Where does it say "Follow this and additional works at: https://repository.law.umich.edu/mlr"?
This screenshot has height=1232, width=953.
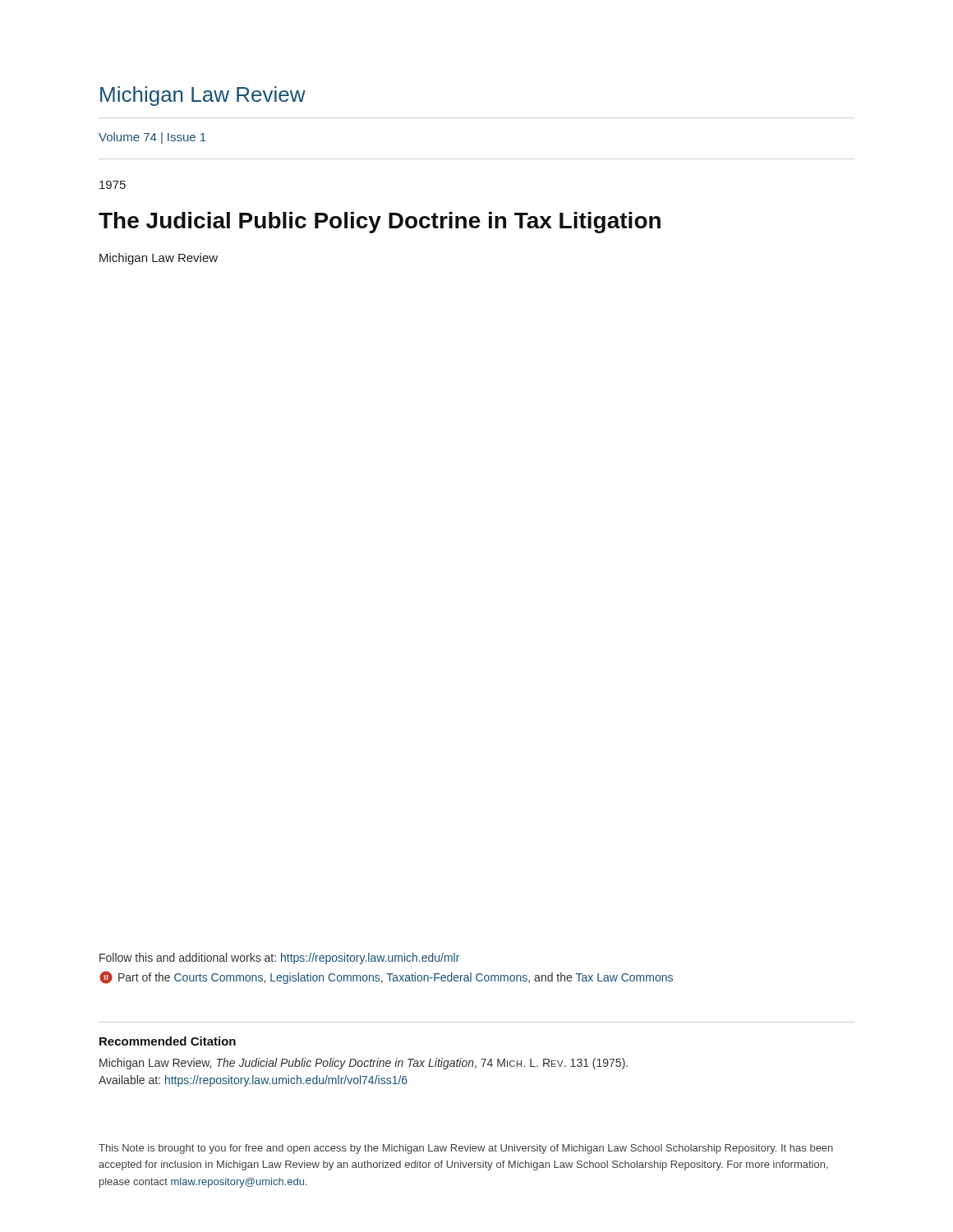click(279, 958)
